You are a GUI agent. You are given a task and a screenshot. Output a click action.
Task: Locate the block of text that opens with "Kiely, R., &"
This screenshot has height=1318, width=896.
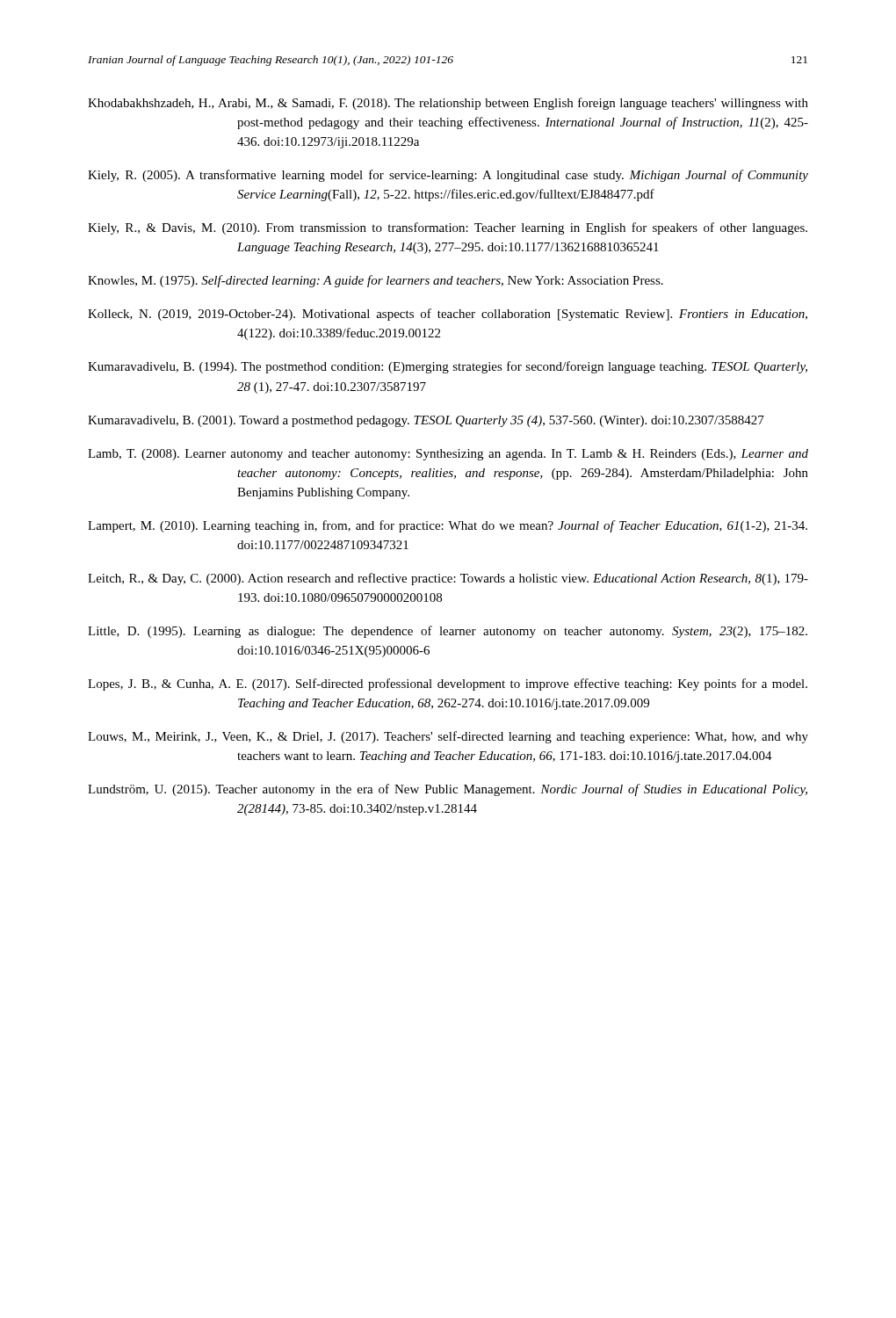pos(448,238)
